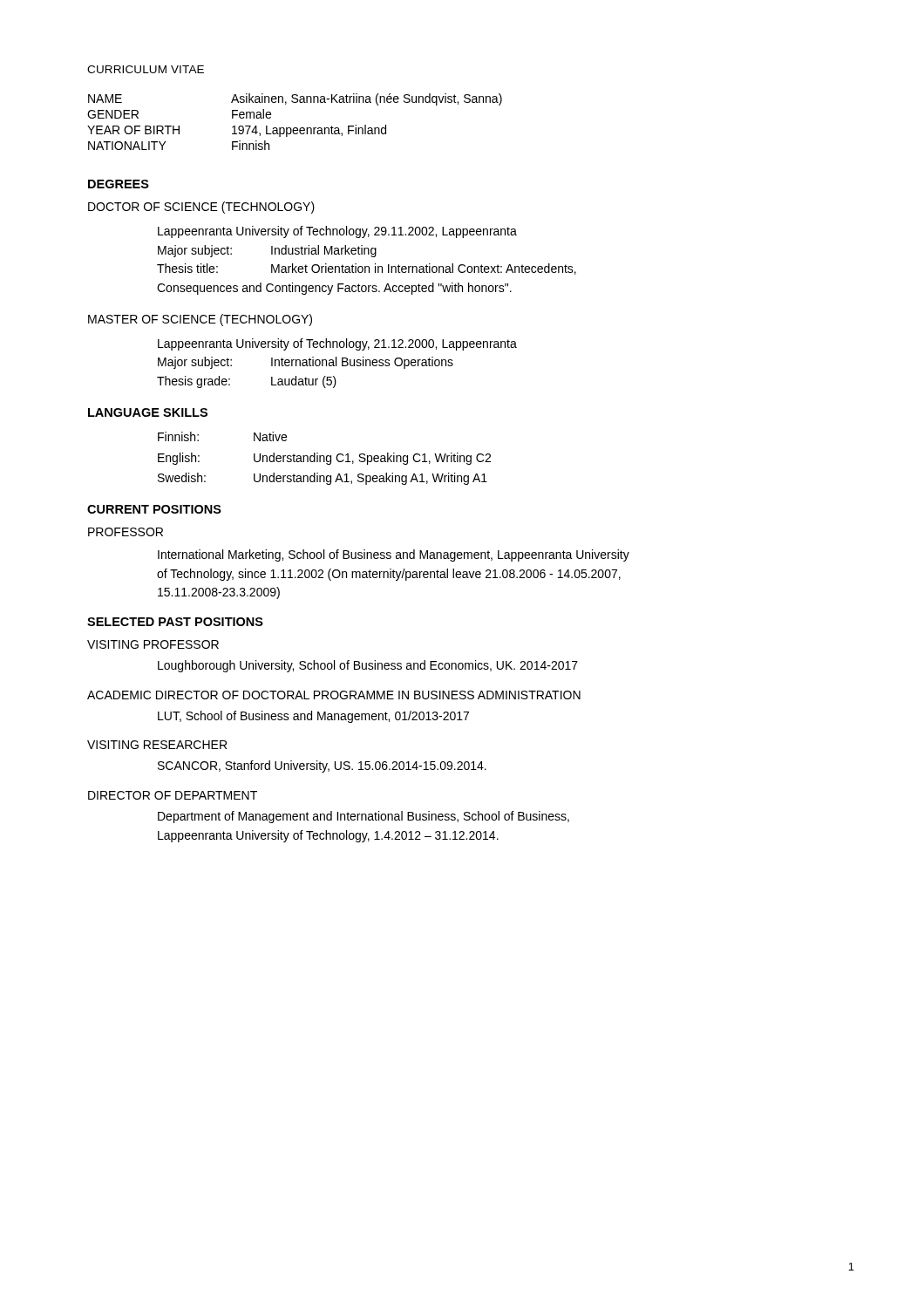Screen dimensions: 1308x924
Task: Find the passage starting "SCANCOR, Stanford University, US. 15.06.2014-15.09.2014."
Action: tap(322, 766)
